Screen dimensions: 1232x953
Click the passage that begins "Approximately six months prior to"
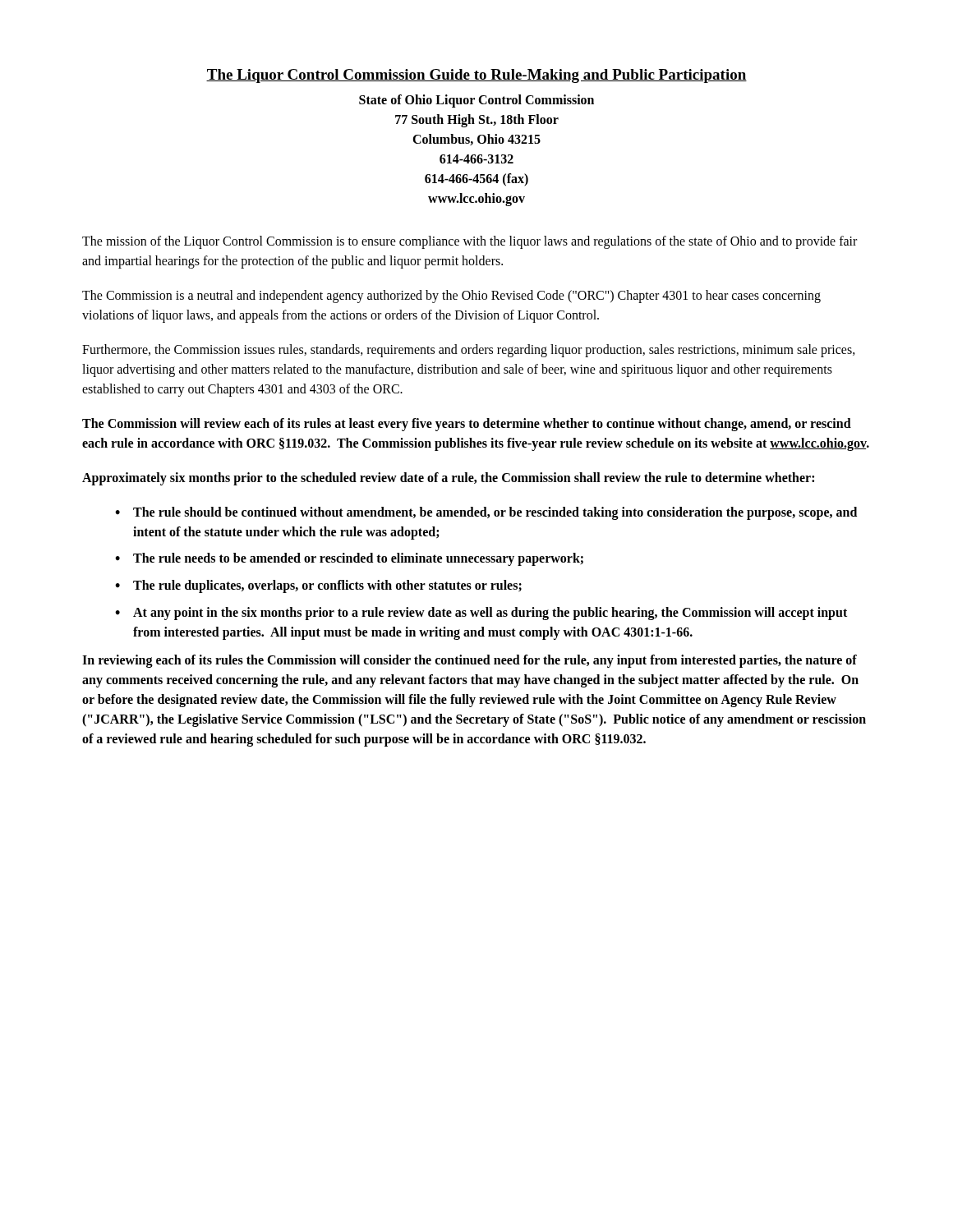click(x=449, y=478)
